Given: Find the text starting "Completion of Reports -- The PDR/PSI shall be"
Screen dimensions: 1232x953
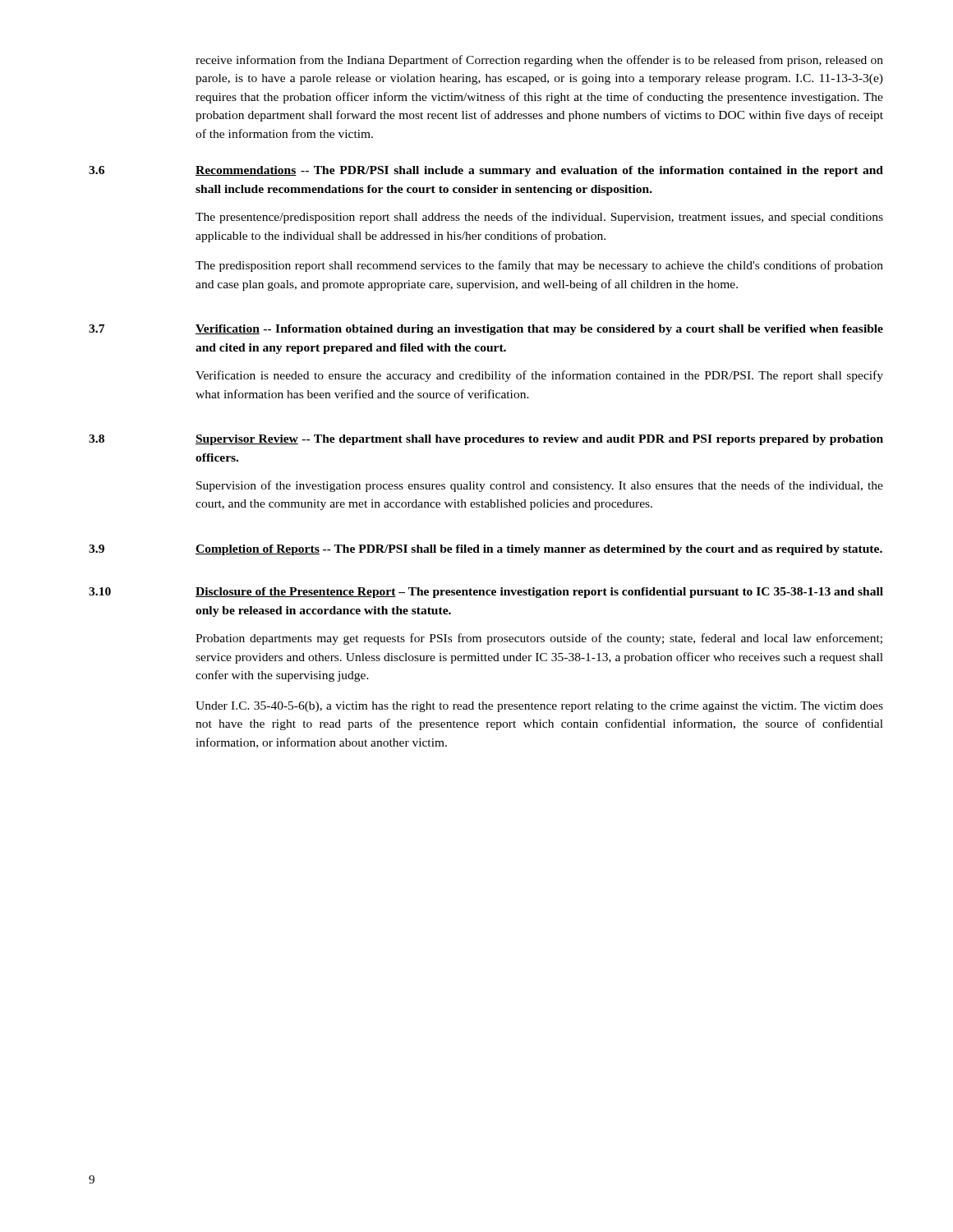Looking at the screenshot, I should pos(539,548).
